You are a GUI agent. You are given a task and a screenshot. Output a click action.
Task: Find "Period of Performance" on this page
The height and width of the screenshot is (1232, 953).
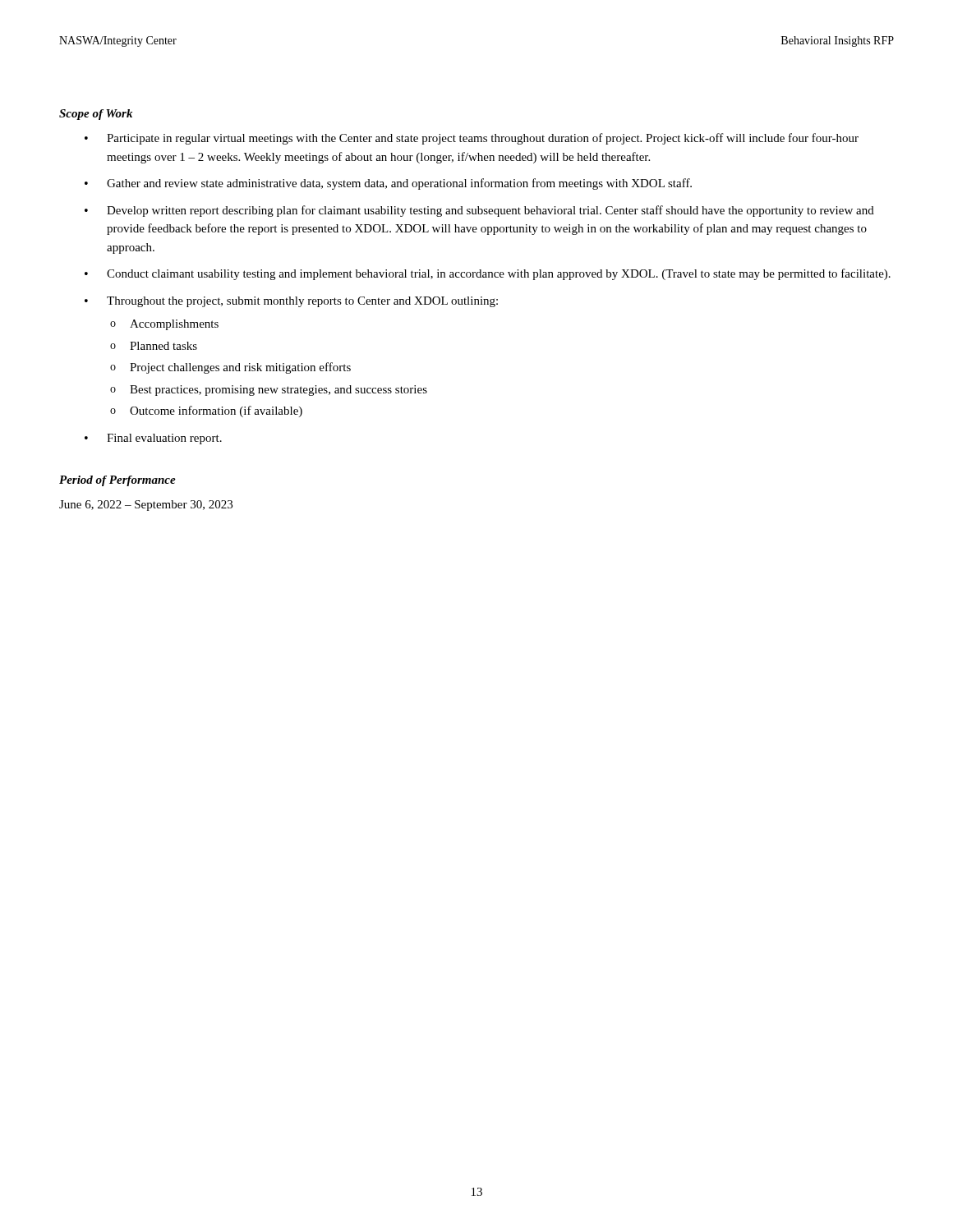pyautogui.click(x=117, y=480)
